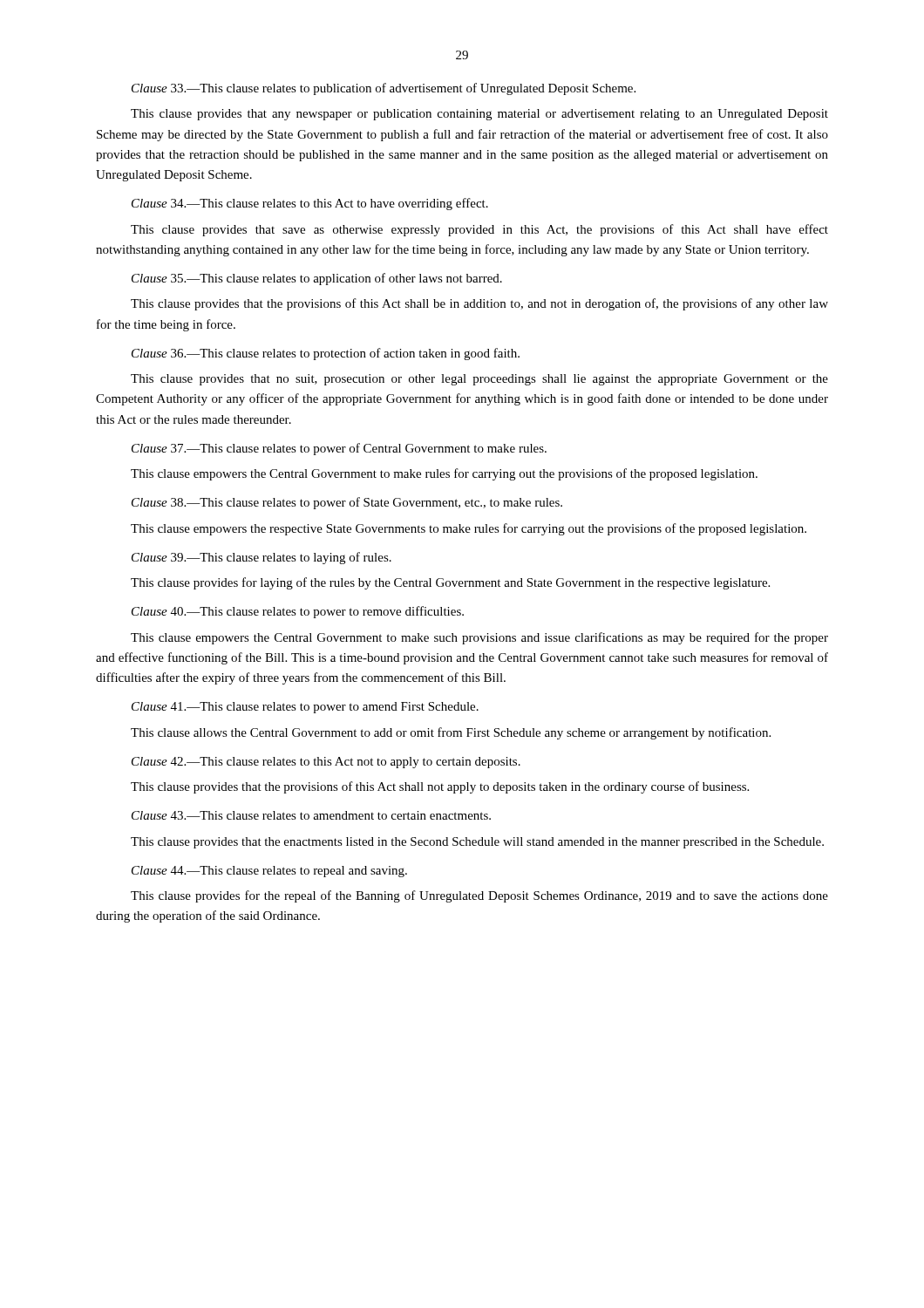Find the block on this page that starts "Clause 33.—This clause relates to publication of"
The image size is (924, 1308).
tap(384, 88)
